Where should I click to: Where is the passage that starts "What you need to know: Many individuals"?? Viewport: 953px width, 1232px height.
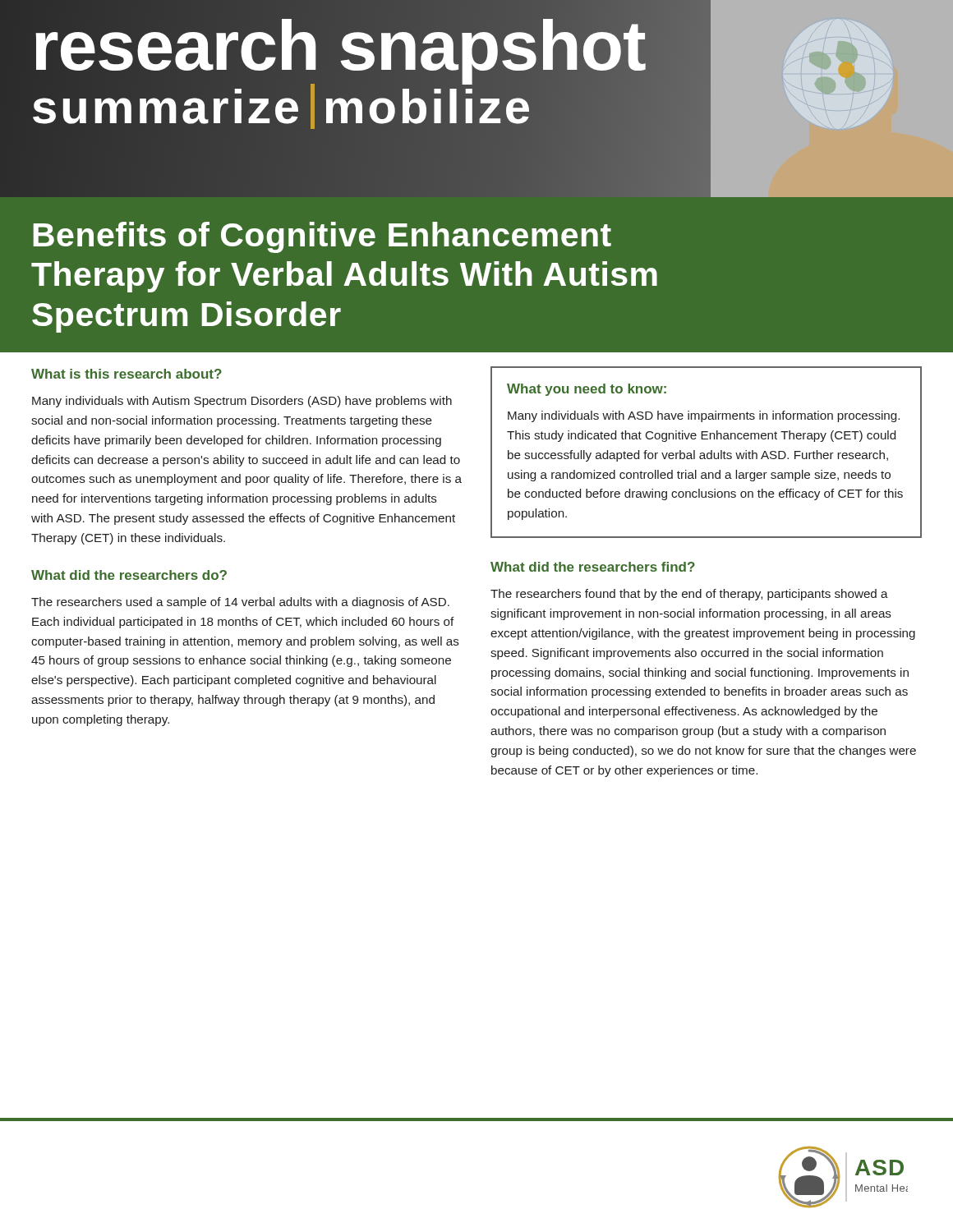(x=706, y=452)
